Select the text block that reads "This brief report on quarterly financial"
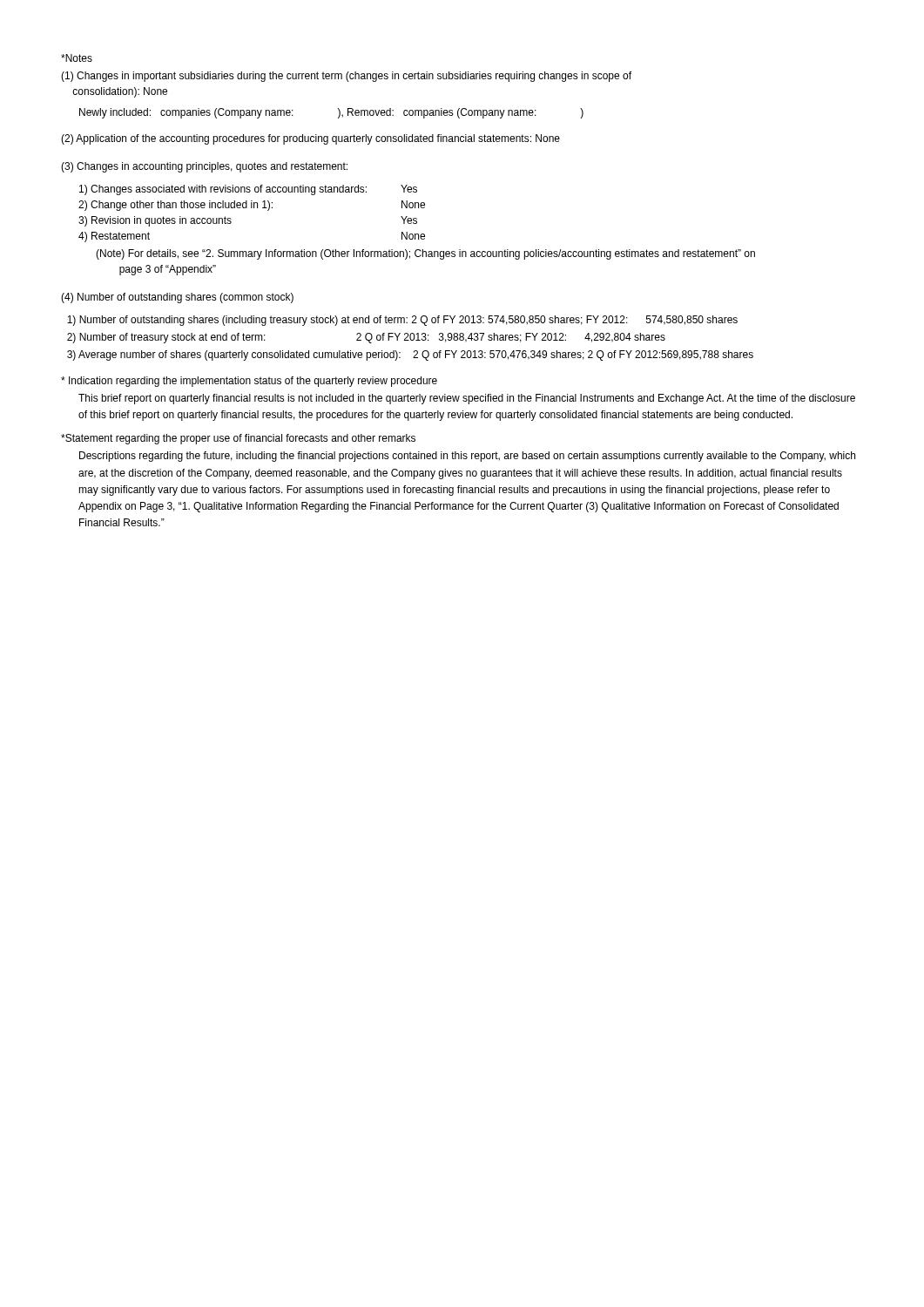Screen dimensions: 1307x924 (x=467, y=407)
